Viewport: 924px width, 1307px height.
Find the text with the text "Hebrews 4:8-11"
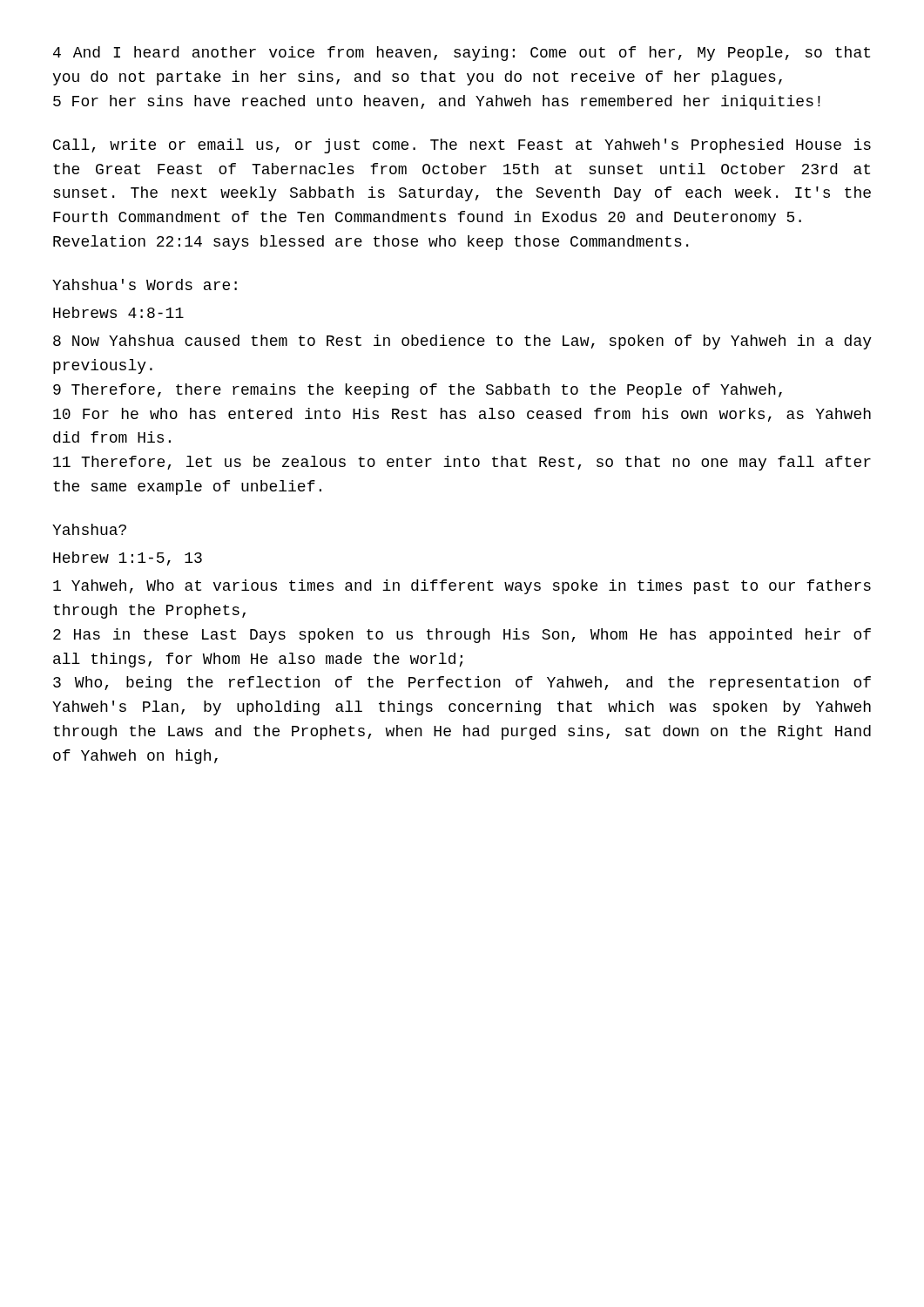pos(118,312)
